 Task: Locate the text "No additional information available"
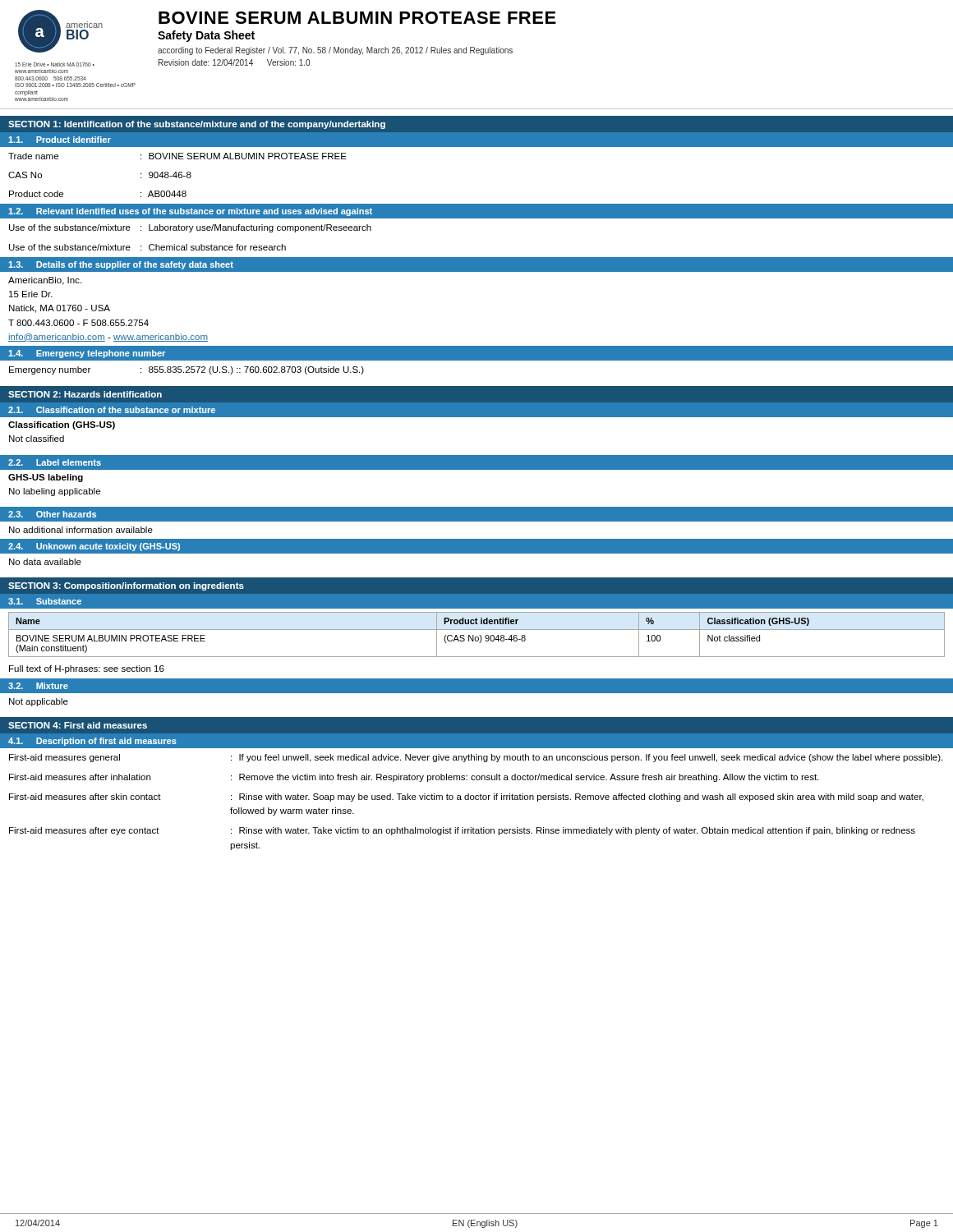point(80,530)
